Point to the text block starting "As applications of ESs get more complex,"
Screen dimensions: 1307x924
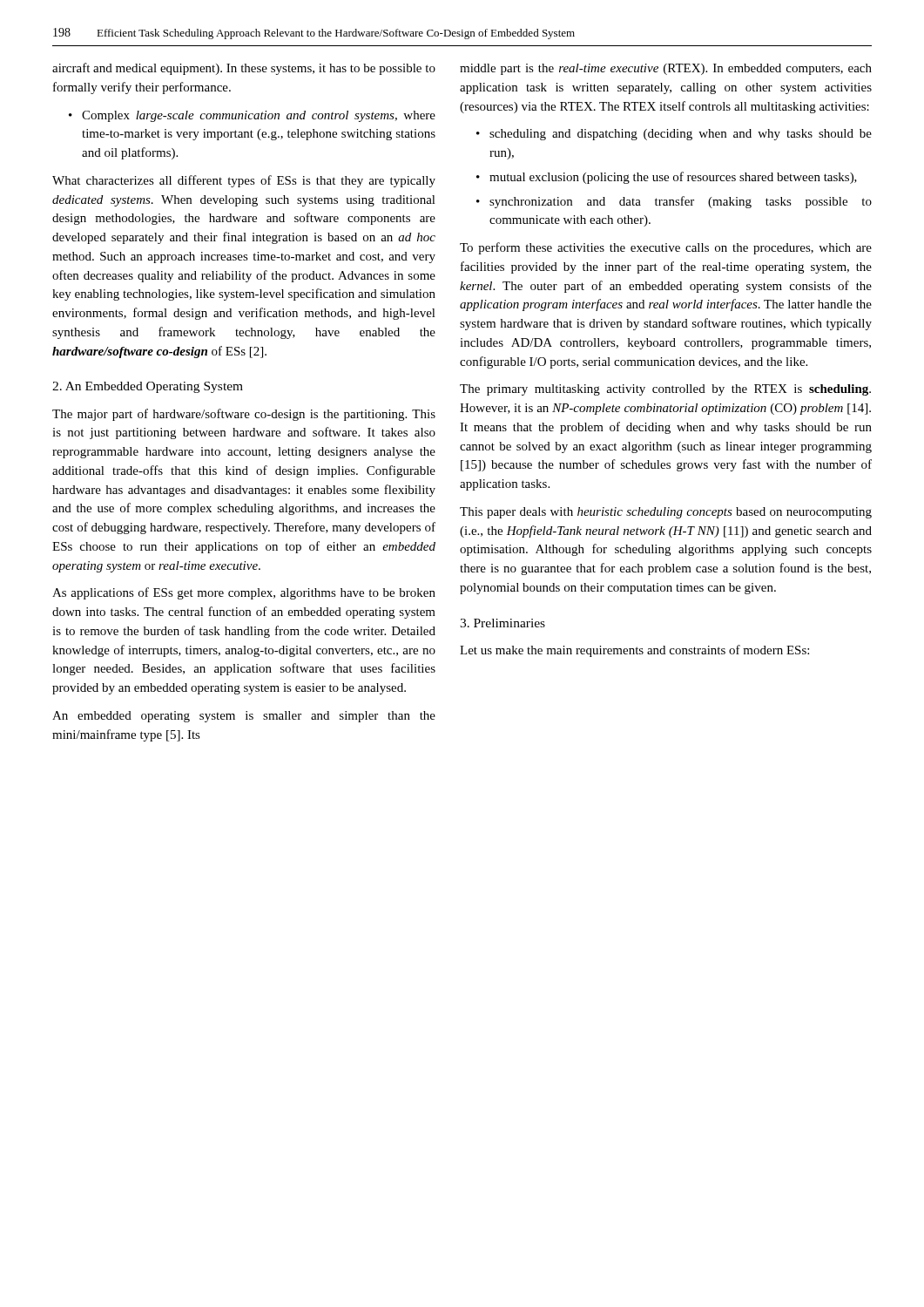244,641
